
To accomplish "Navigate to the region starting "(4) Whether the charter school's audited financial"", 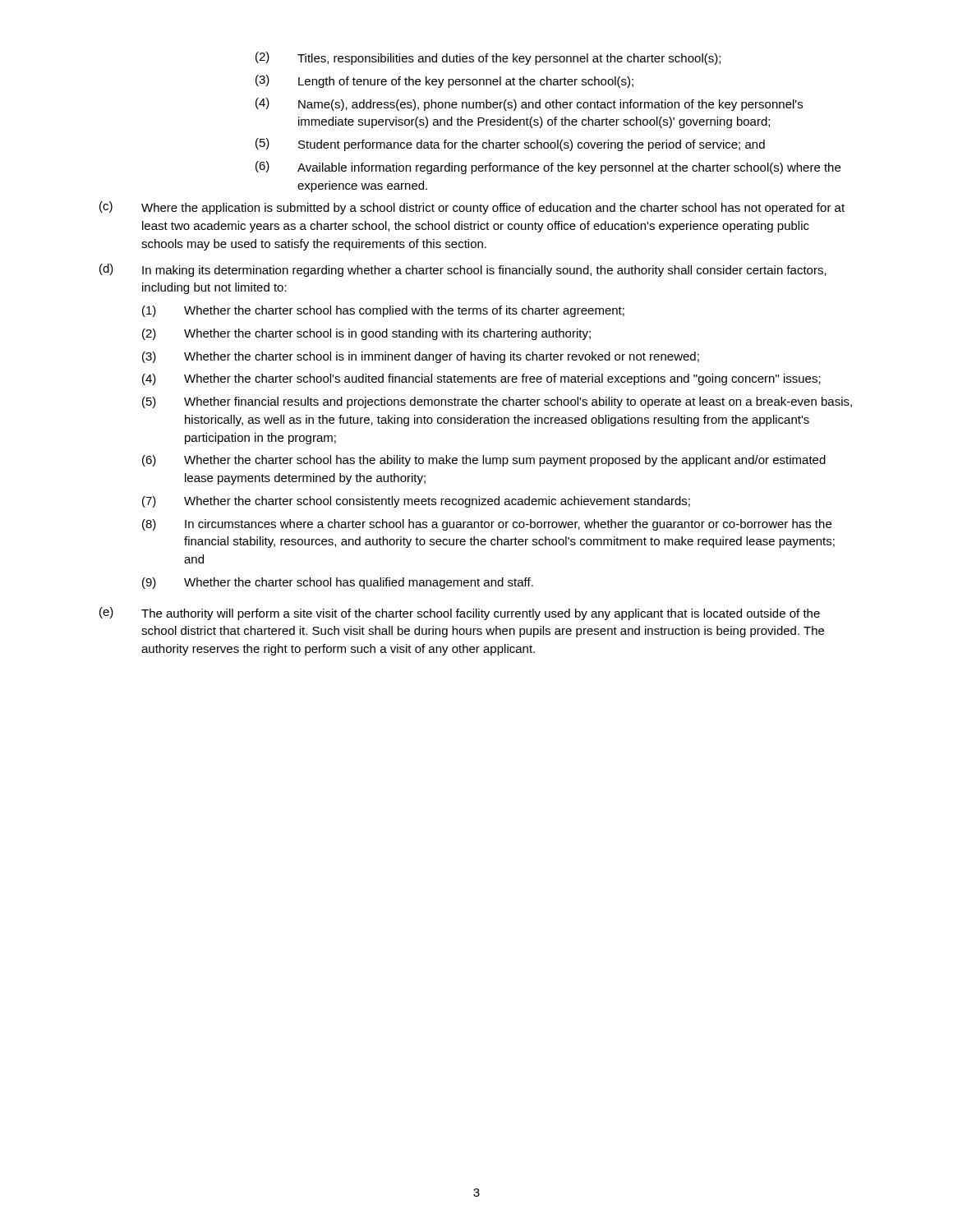I will point(498,379).
